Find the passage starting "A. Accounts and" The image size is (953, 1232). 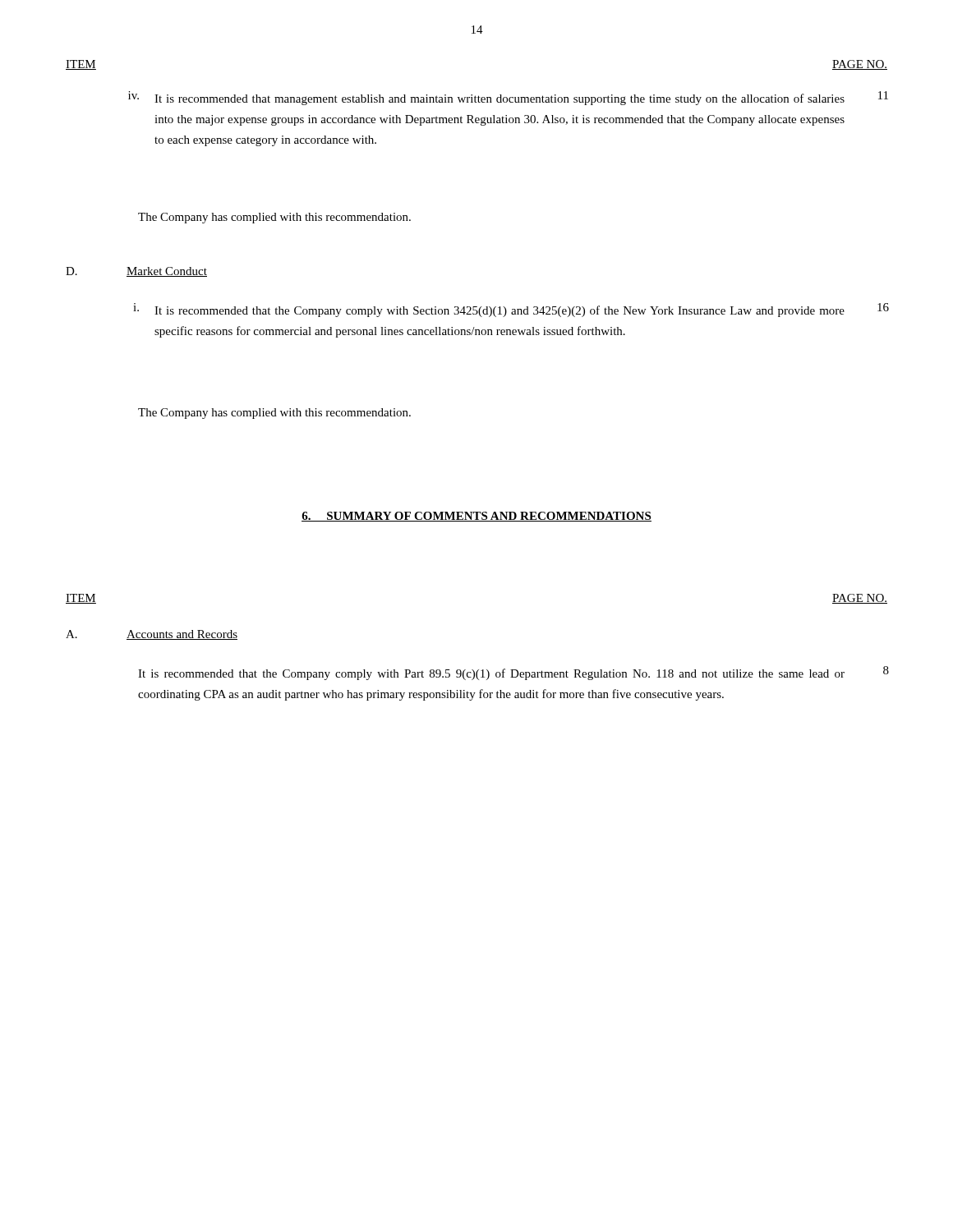click(152, 634)
